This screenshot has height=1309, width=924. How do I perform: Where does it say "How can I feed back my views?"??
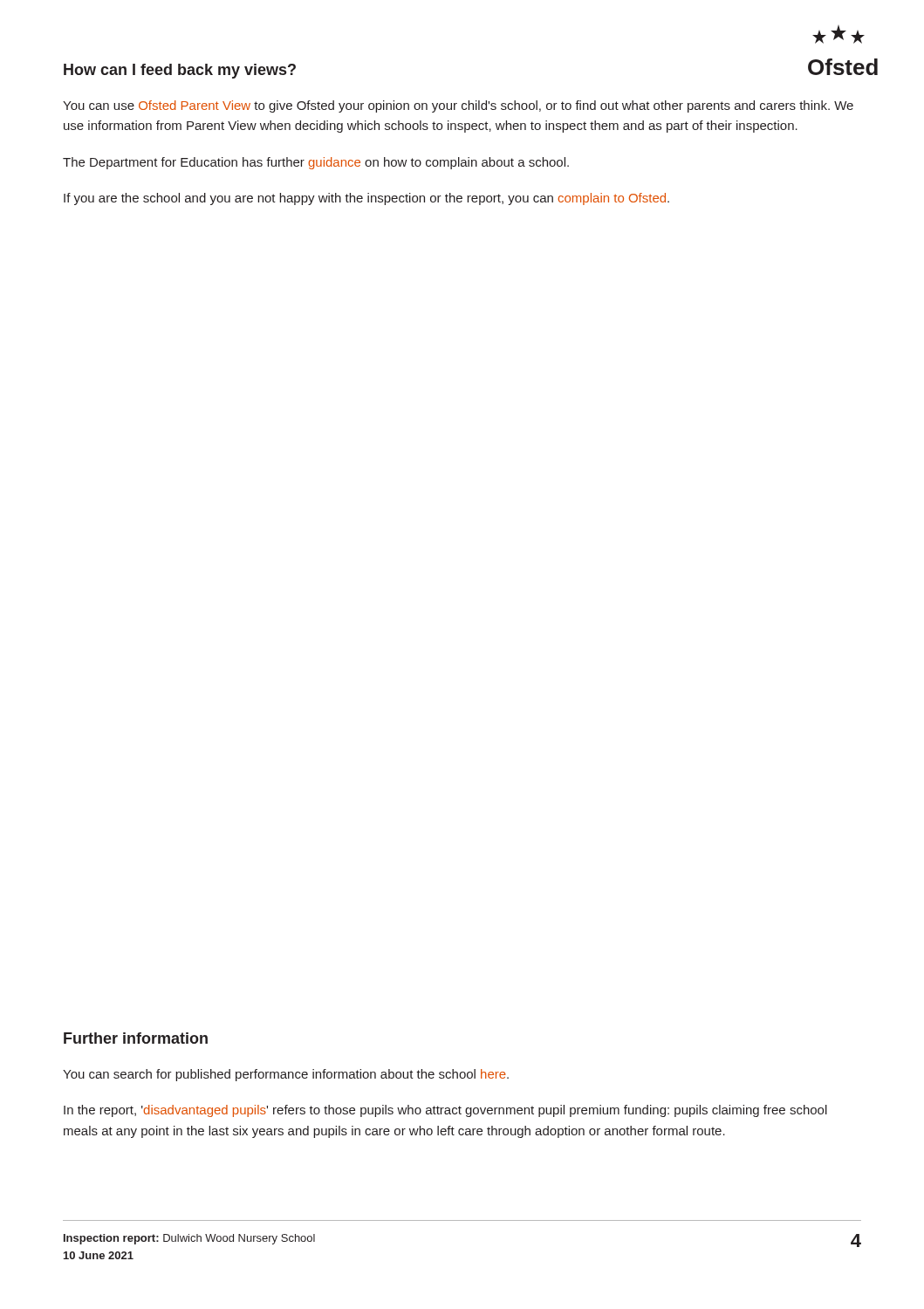[180, 70]
